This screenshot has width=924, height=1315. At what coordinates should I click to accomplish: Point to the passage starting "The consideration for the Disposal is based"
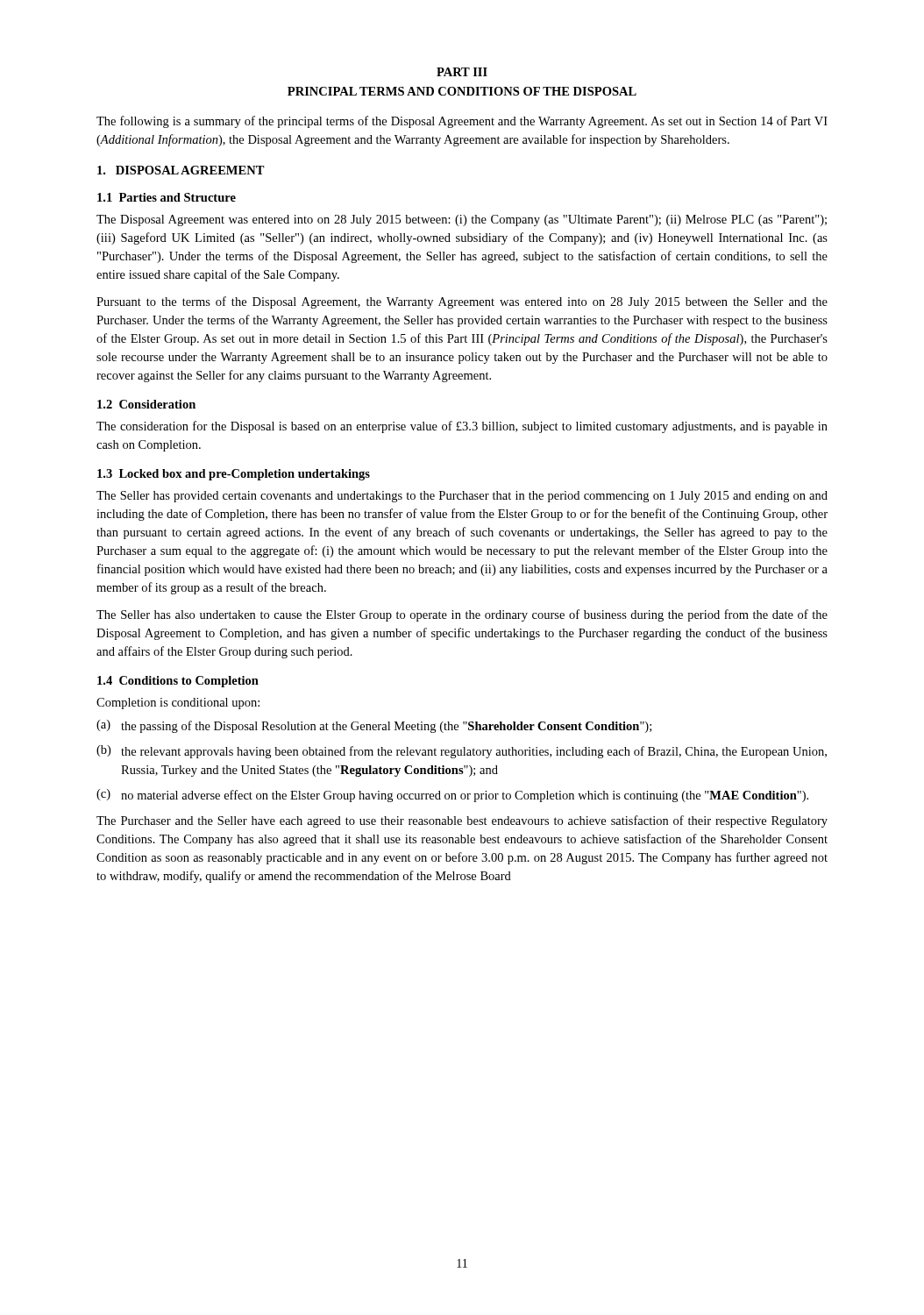pyautogui.click(x=462, y=435)
